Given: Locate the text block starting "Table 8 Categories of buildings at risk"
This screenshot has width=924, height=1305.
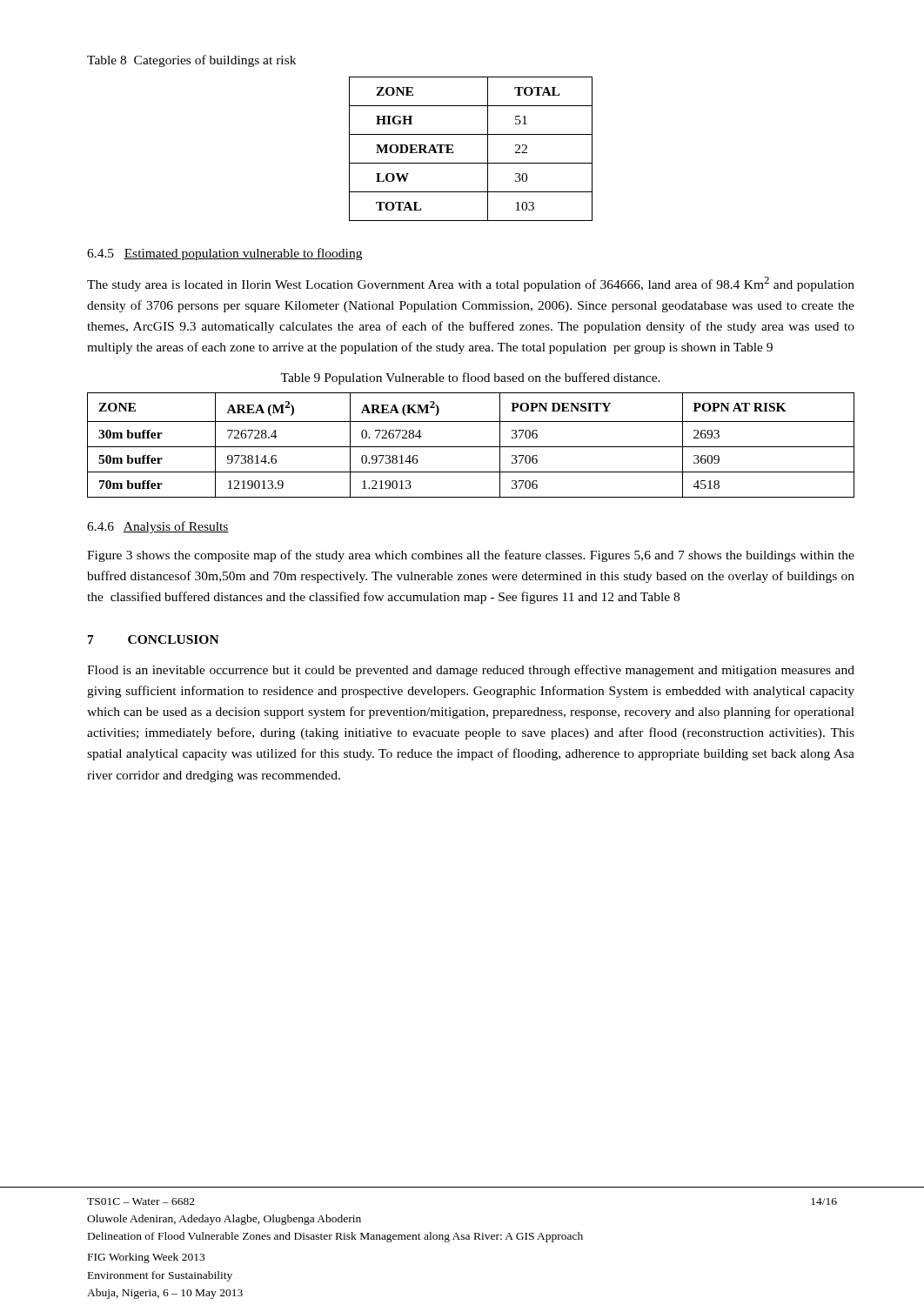Looking at the screenshot, I should (192, 60).
